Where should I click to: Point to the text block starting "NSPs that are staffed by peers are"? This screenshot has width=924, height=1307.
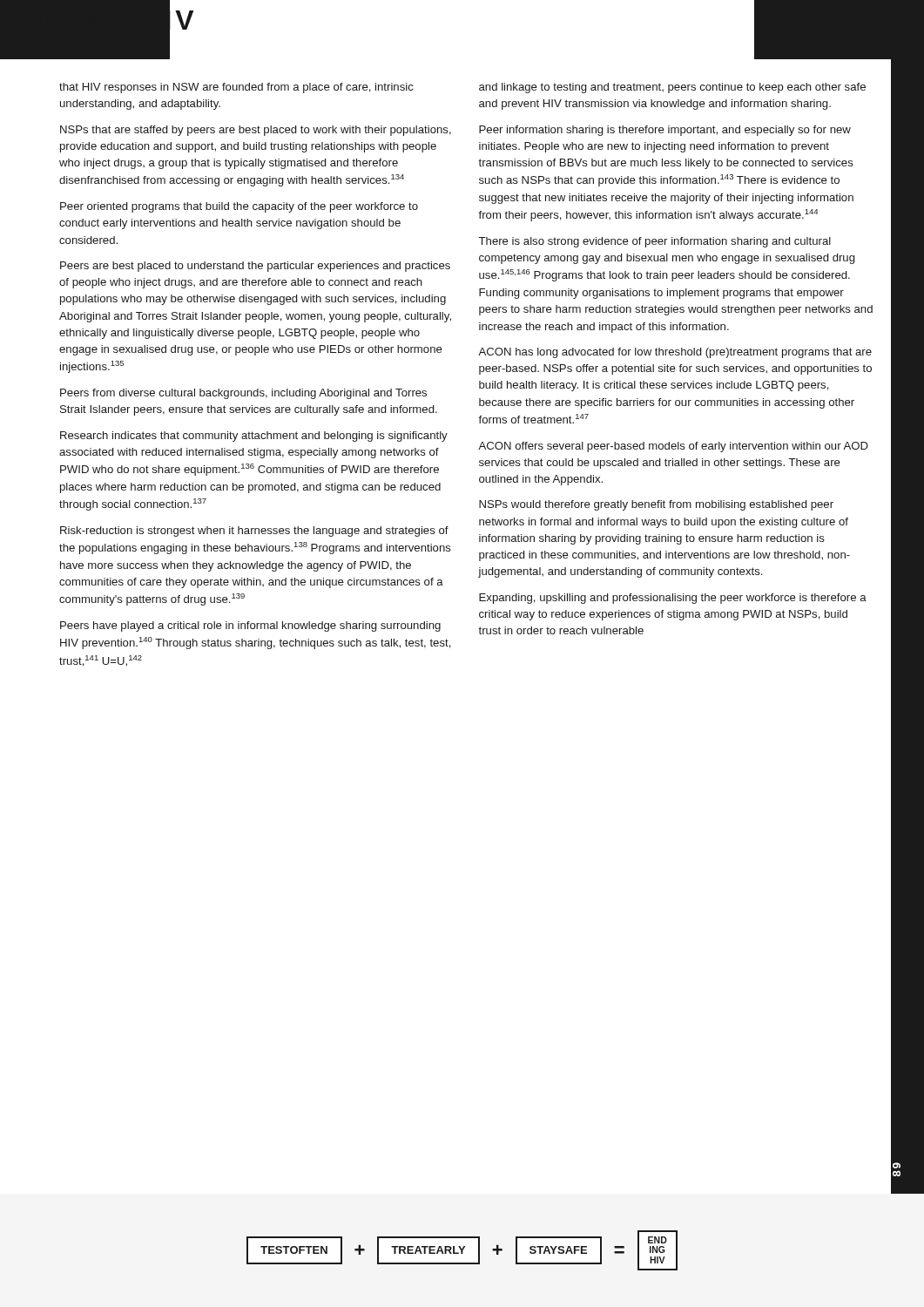point(257,155)
